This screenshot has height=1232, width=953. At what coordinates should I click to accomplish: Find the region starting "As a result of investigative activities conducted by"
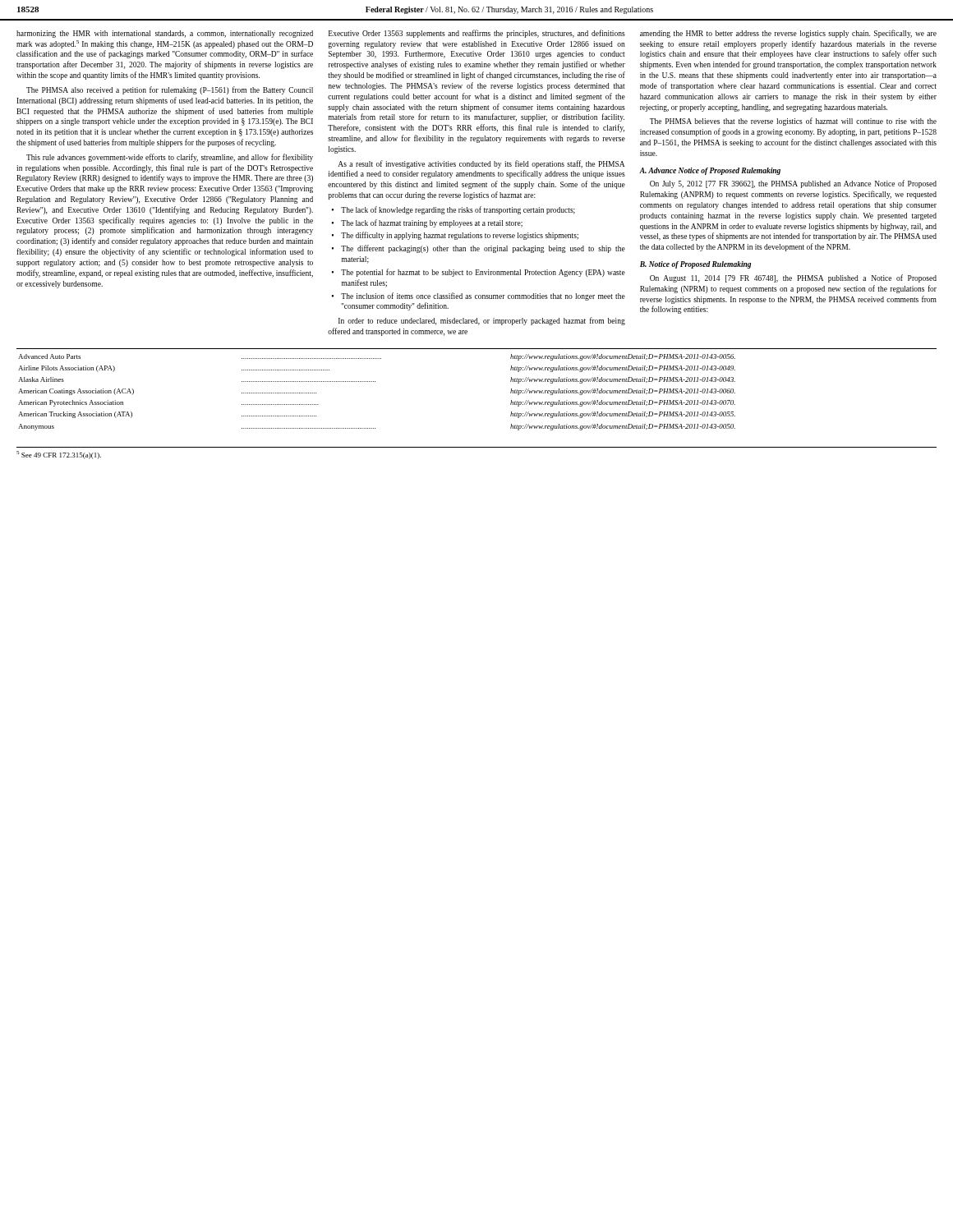click(x=476, y=180)
